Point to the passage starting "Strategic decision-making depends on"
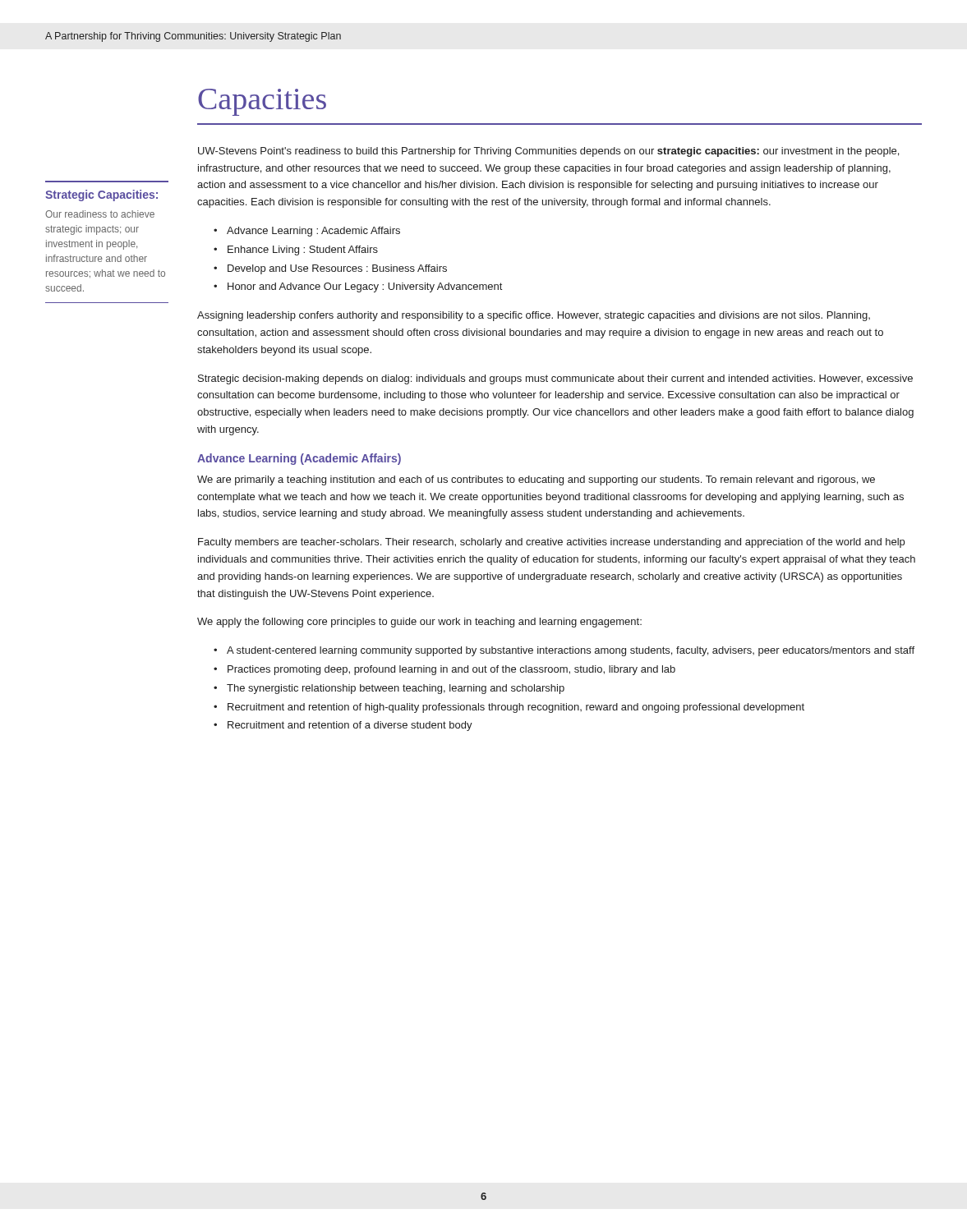This screenshot has height=1232, width=967. pyautogui.click(x=556, y=403)
